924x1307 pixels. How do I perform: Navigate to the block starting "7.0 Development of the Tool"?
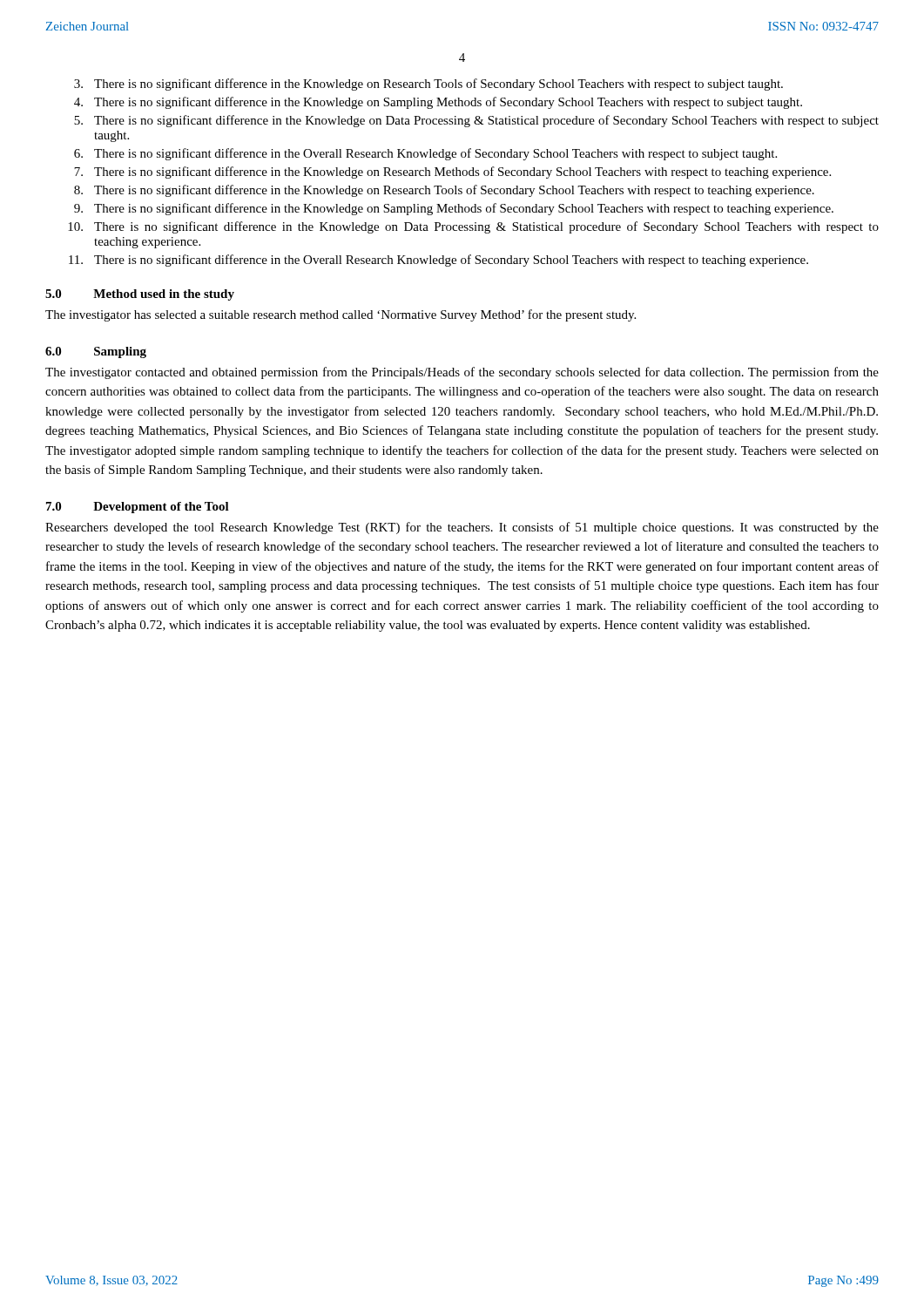[137, 506]
